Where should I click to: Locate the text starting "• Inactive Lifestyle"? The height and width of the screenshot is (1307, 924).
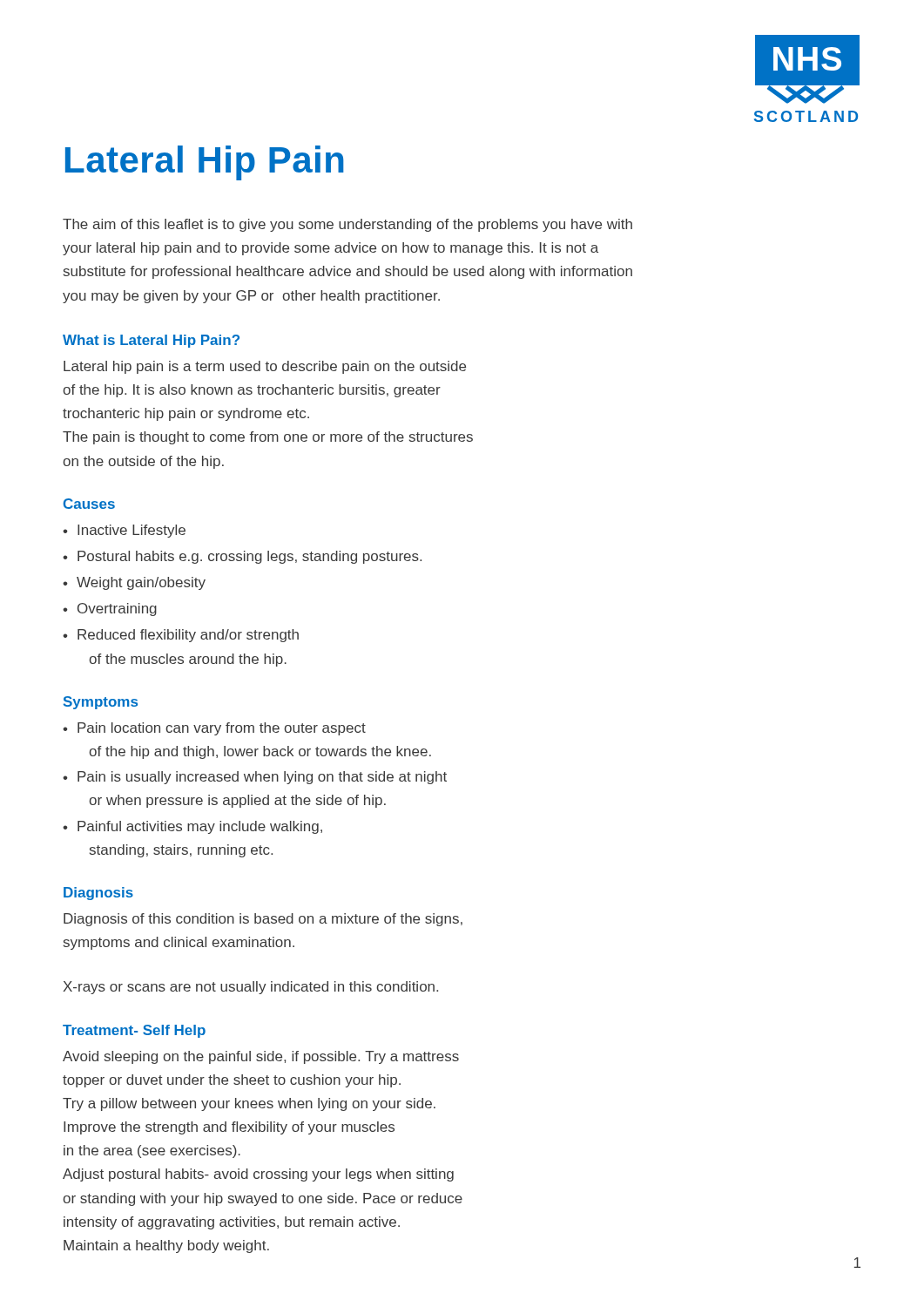click(124, 531)
